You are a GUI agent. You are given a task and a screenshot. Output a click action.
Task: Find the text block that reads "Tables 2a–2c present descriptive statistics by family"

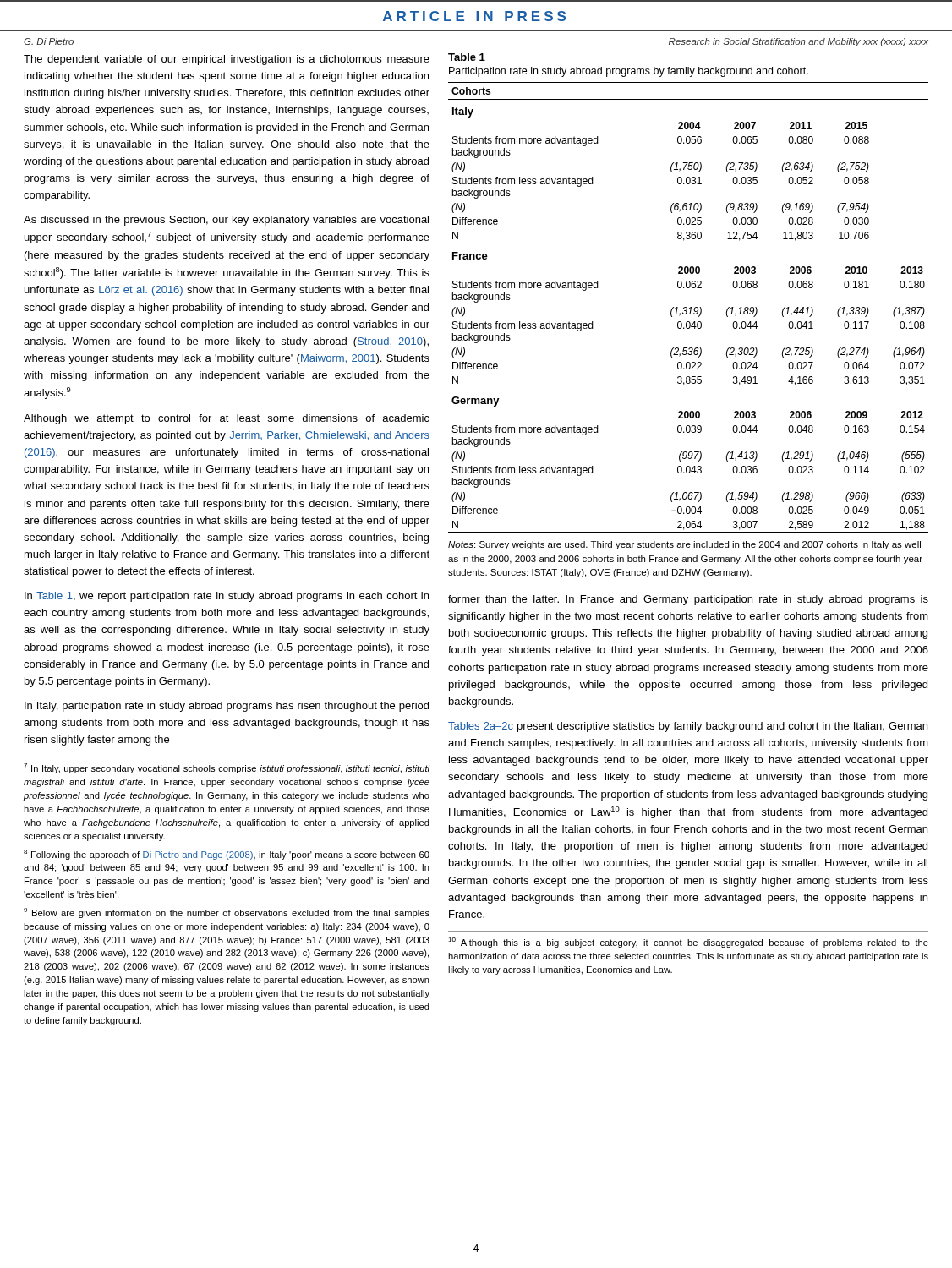(x=688, y=820)
